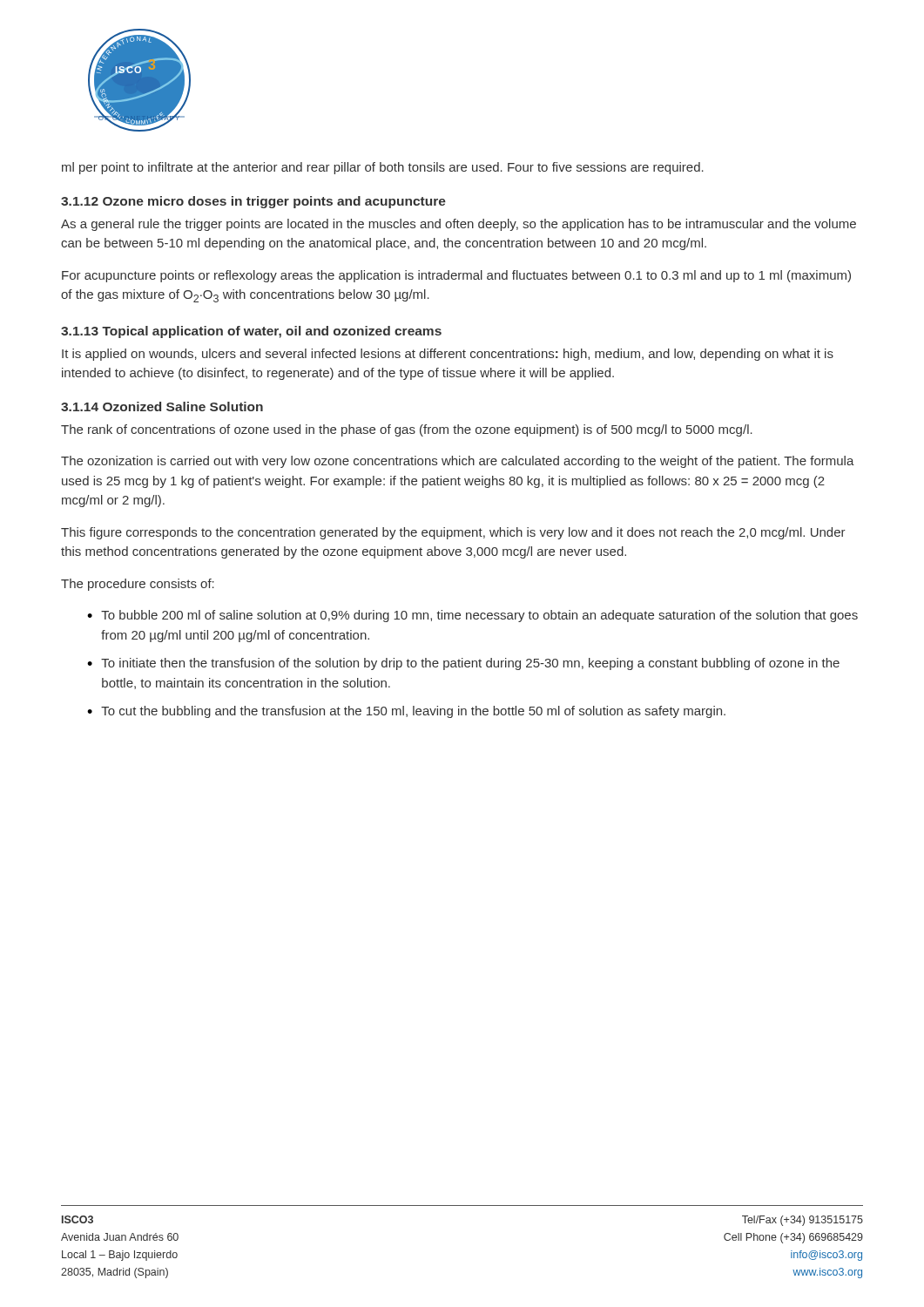Point to the element starting "3.1.12 Ozone micro"

pos(253,200)
